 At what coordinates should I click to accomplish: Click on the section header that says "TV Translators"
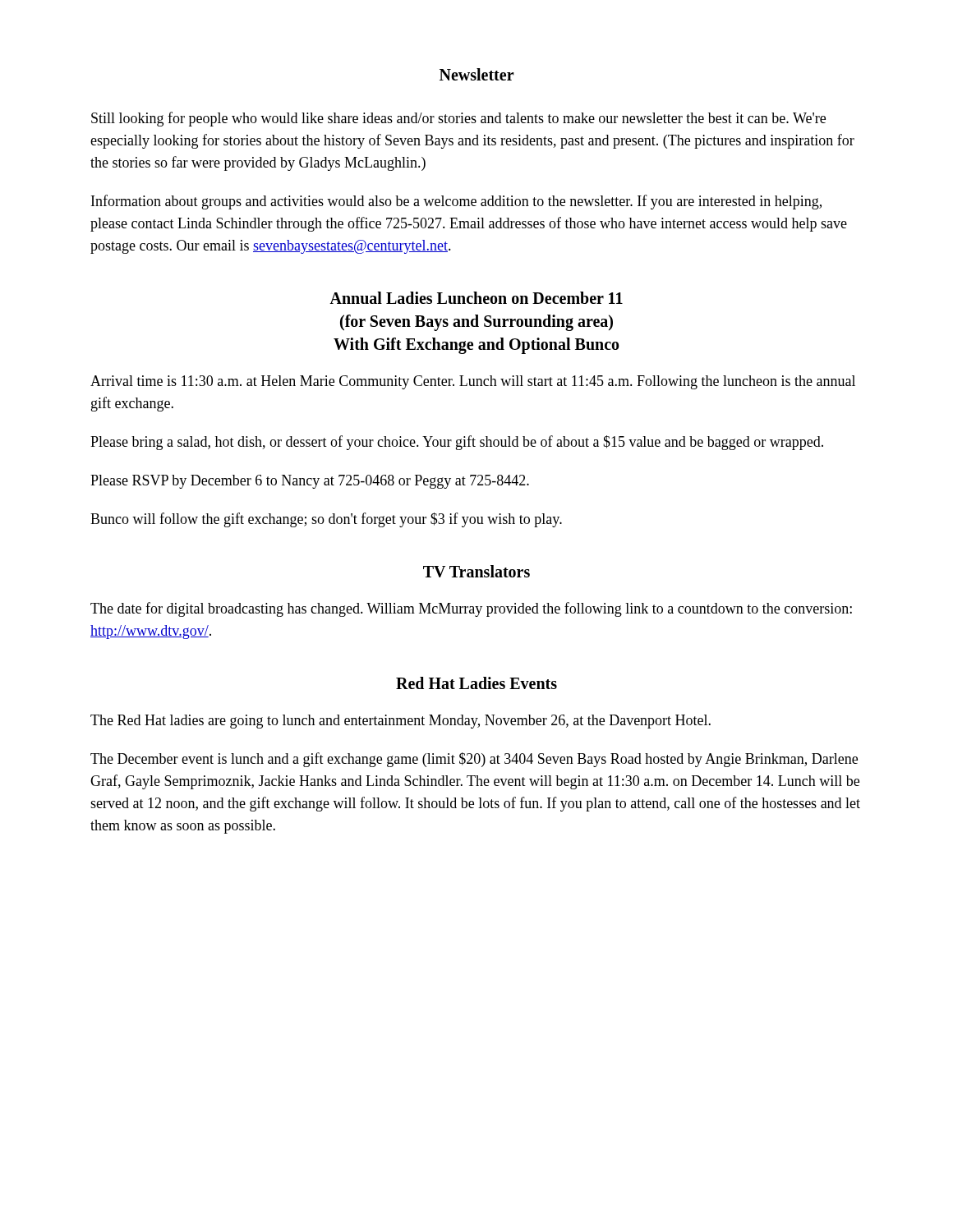476,572
